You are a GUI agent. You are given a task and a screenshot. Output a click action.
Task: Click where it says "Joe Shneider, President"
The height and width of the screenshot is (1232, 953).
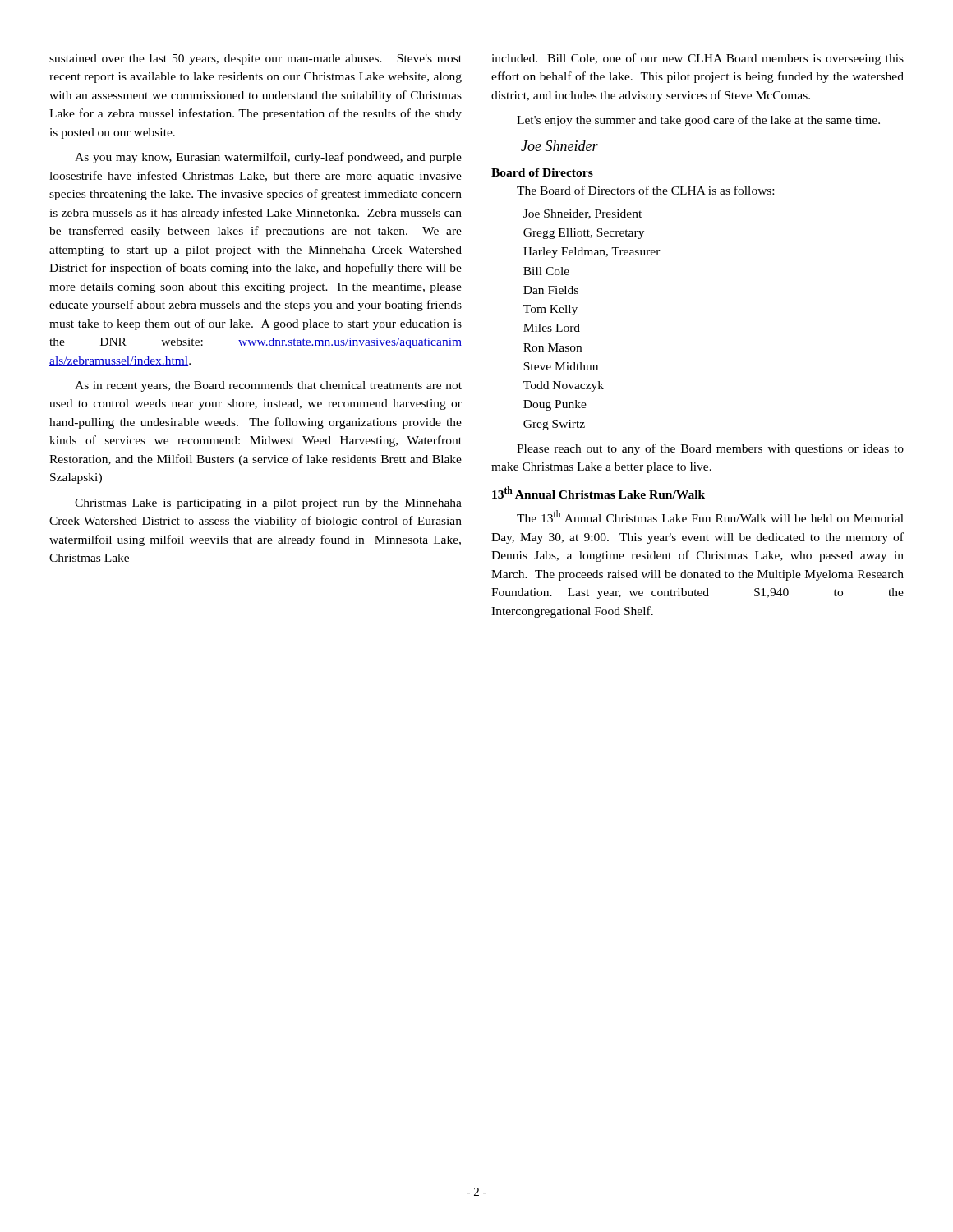(582, 213)
